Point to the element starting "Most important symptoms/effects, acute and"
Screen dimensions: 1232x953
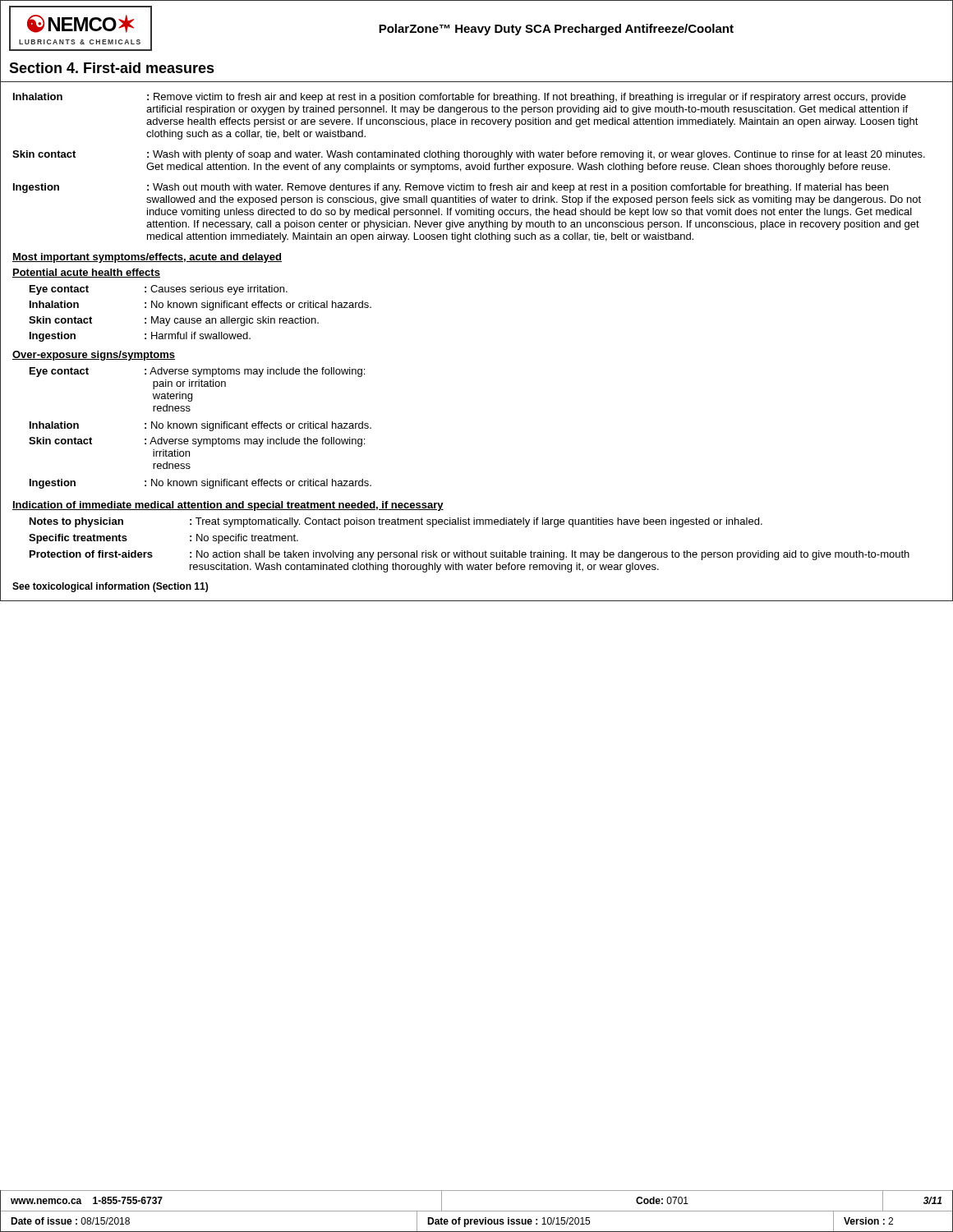click(x=147, y=257)
